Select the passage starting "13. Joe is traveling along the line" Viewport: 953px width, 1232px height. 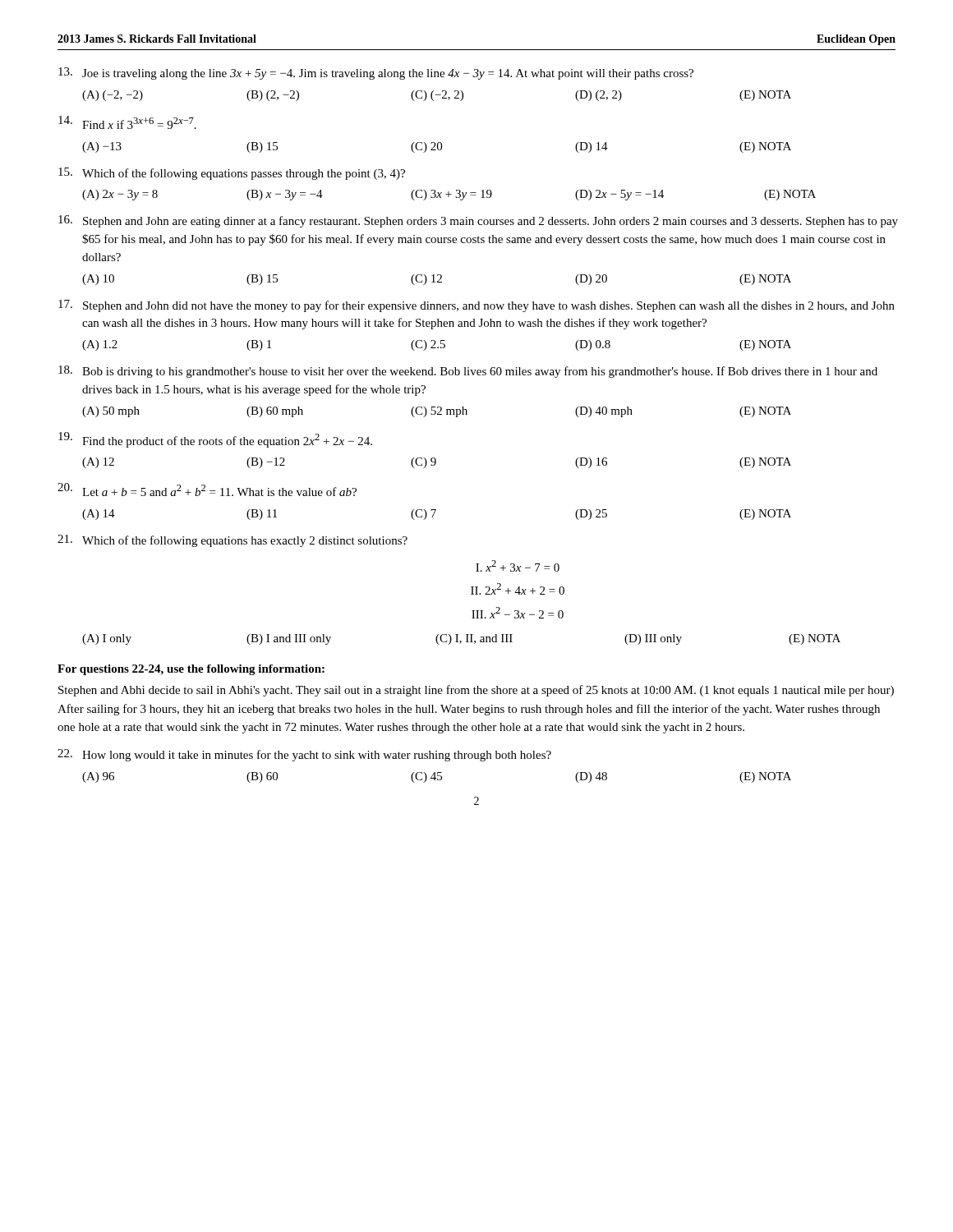[476, 83]
